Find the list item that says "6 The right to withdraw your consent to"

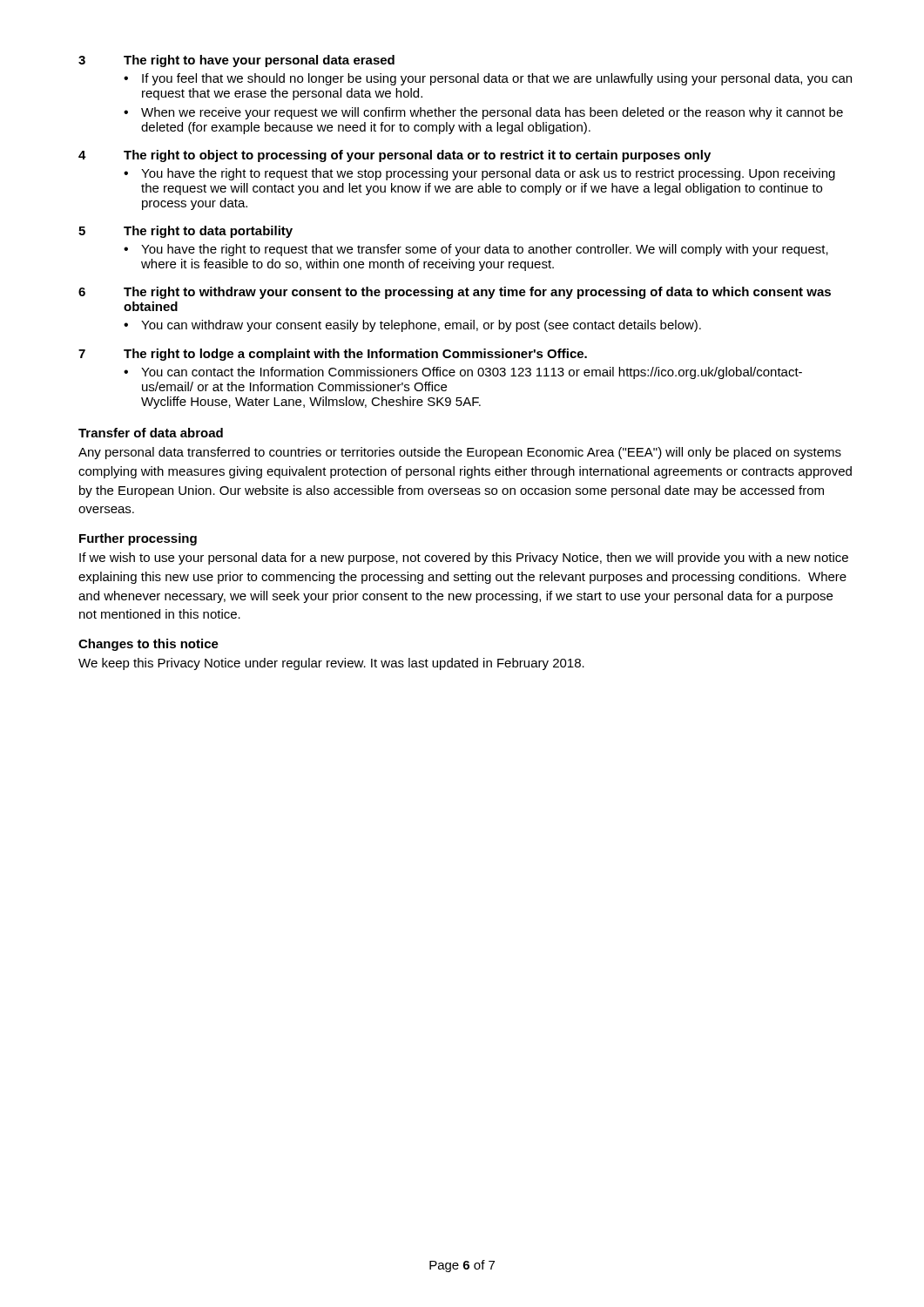466,311
